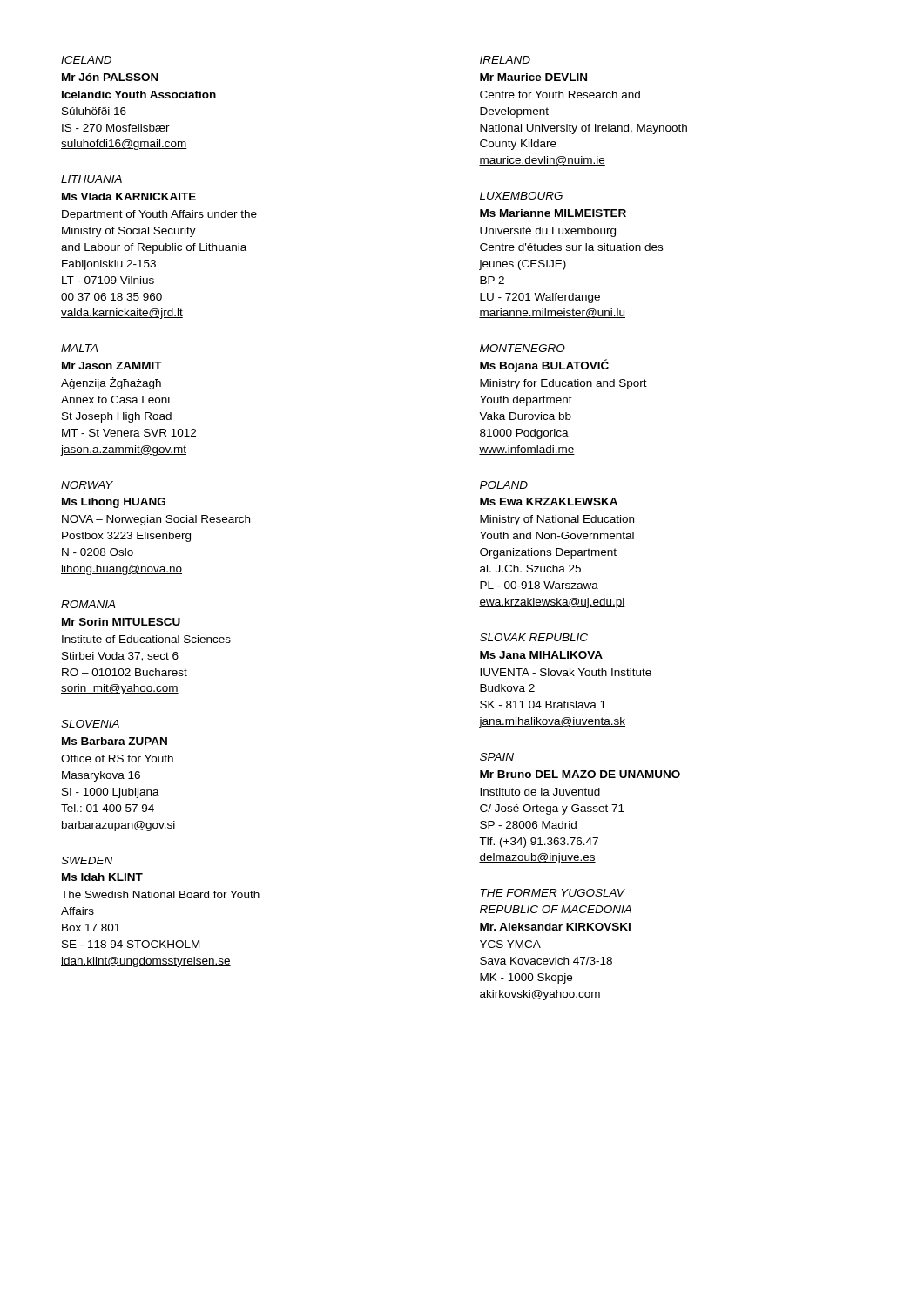Image resolution: width=924 pixels, height=1307 pixels.
Task: Find the passage starting "THE FORMER YUGOSLAVREPUBLIC OF"
Action: tap(553, 893)
